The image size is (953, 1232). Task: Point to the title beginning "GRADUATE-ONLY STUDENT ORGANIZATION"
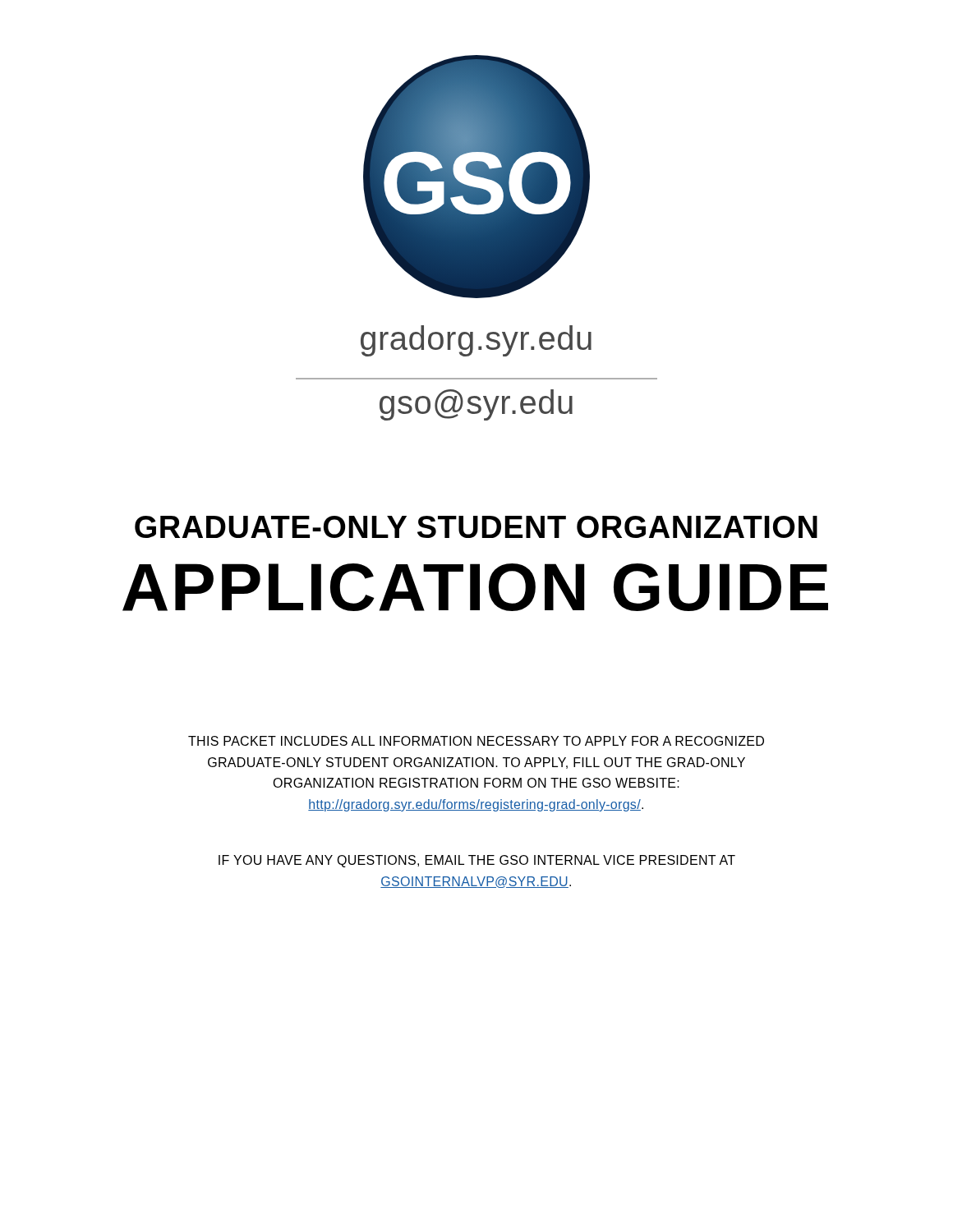(476, 567)
